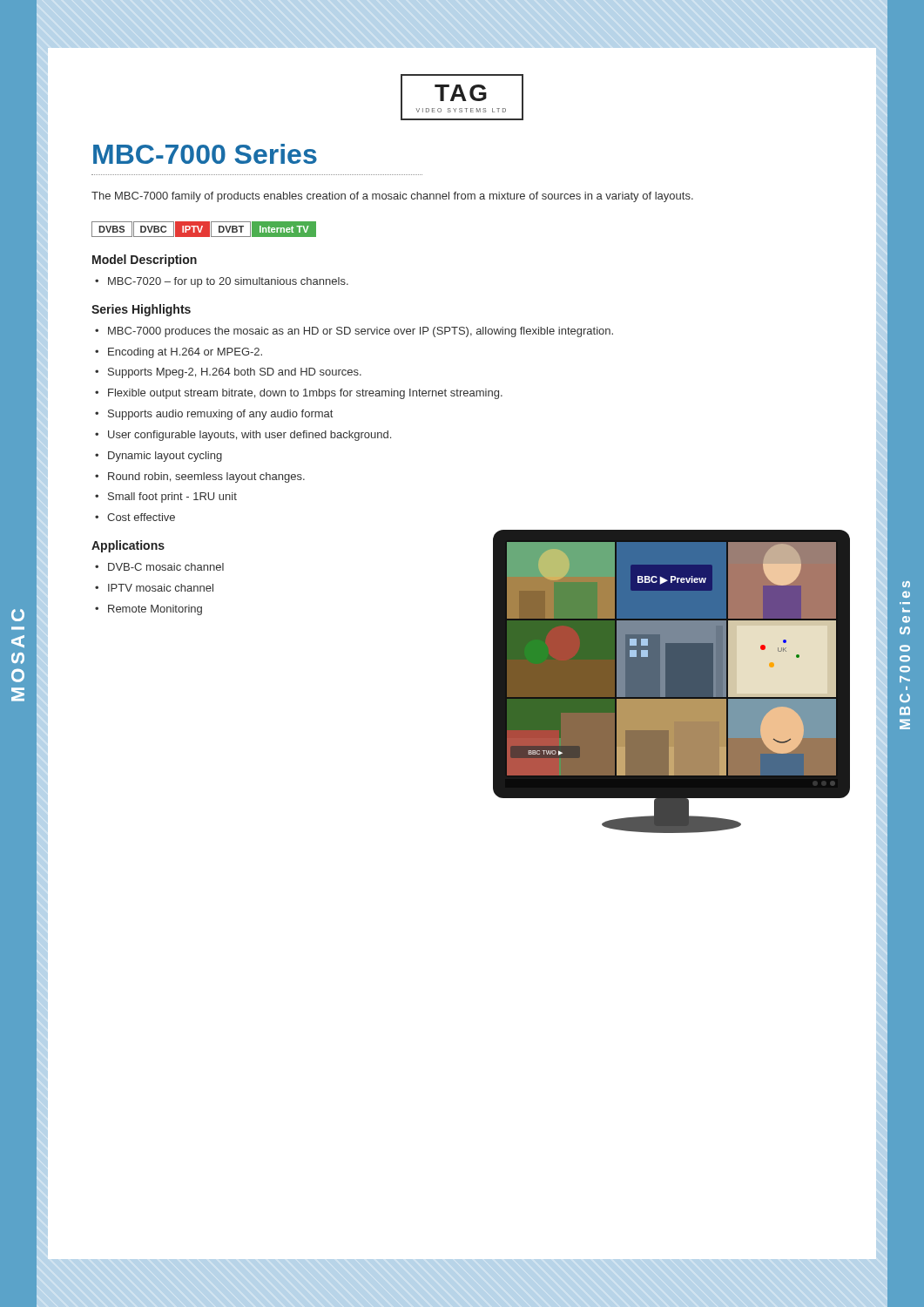Find the block starting "Encoding at H.264 or"
Screen dimensions: 1307x924
(185, 351)
